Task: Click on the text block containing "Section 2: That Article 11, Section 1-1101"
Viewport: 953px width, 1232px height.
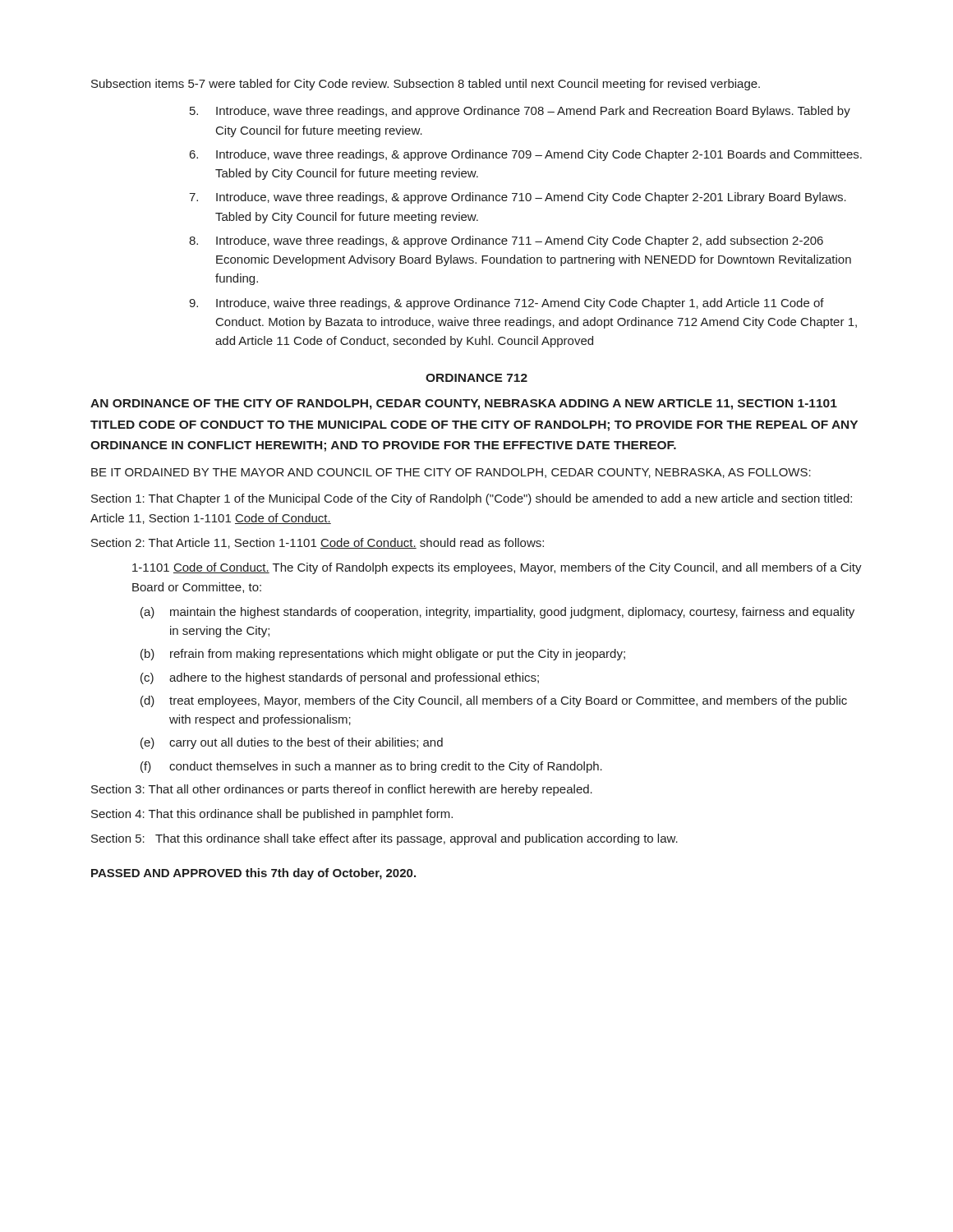Action: pos(318,542)
